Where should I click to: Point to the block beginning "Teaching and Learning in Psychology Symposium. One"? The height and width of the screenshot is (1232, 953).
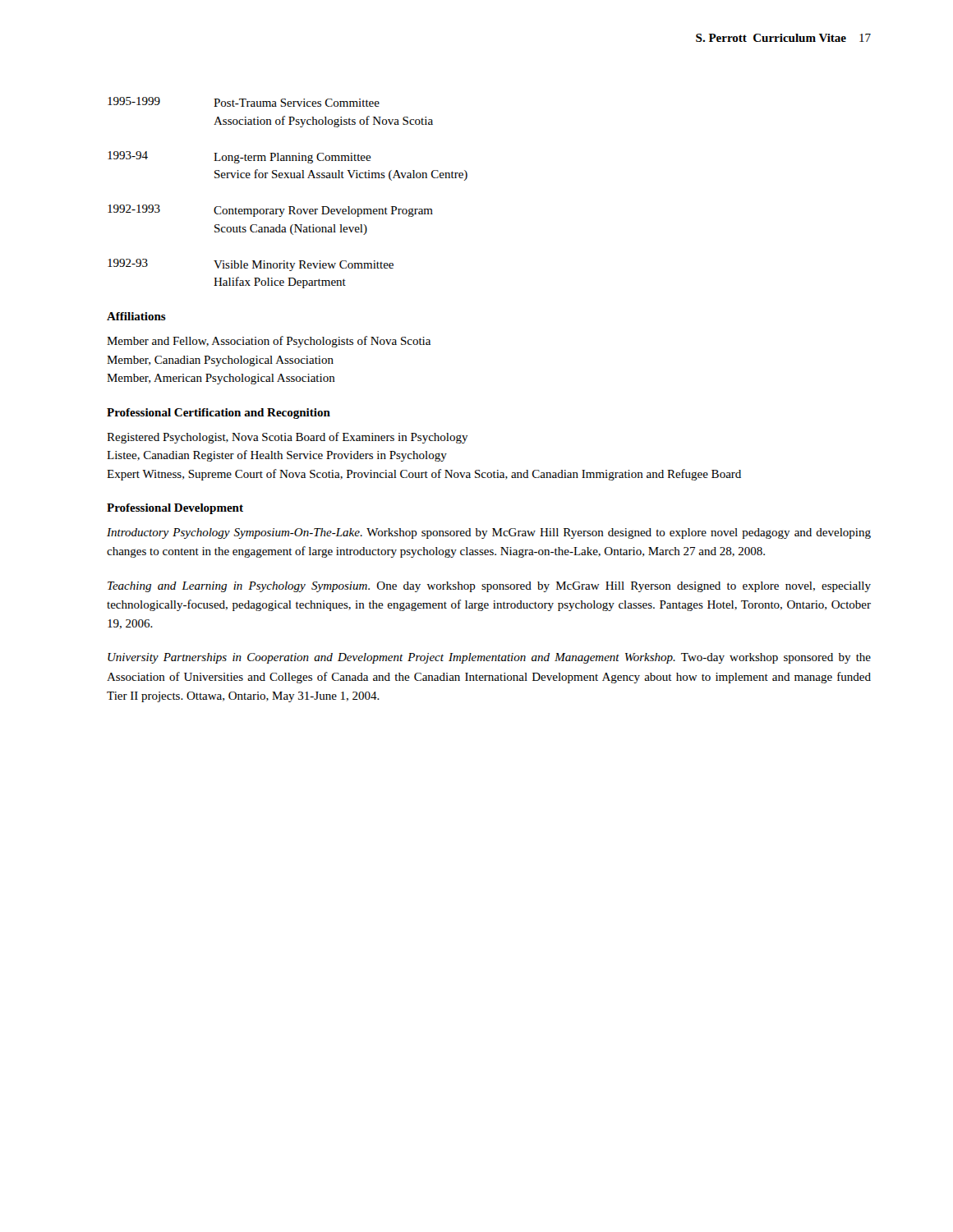point(489,605)
